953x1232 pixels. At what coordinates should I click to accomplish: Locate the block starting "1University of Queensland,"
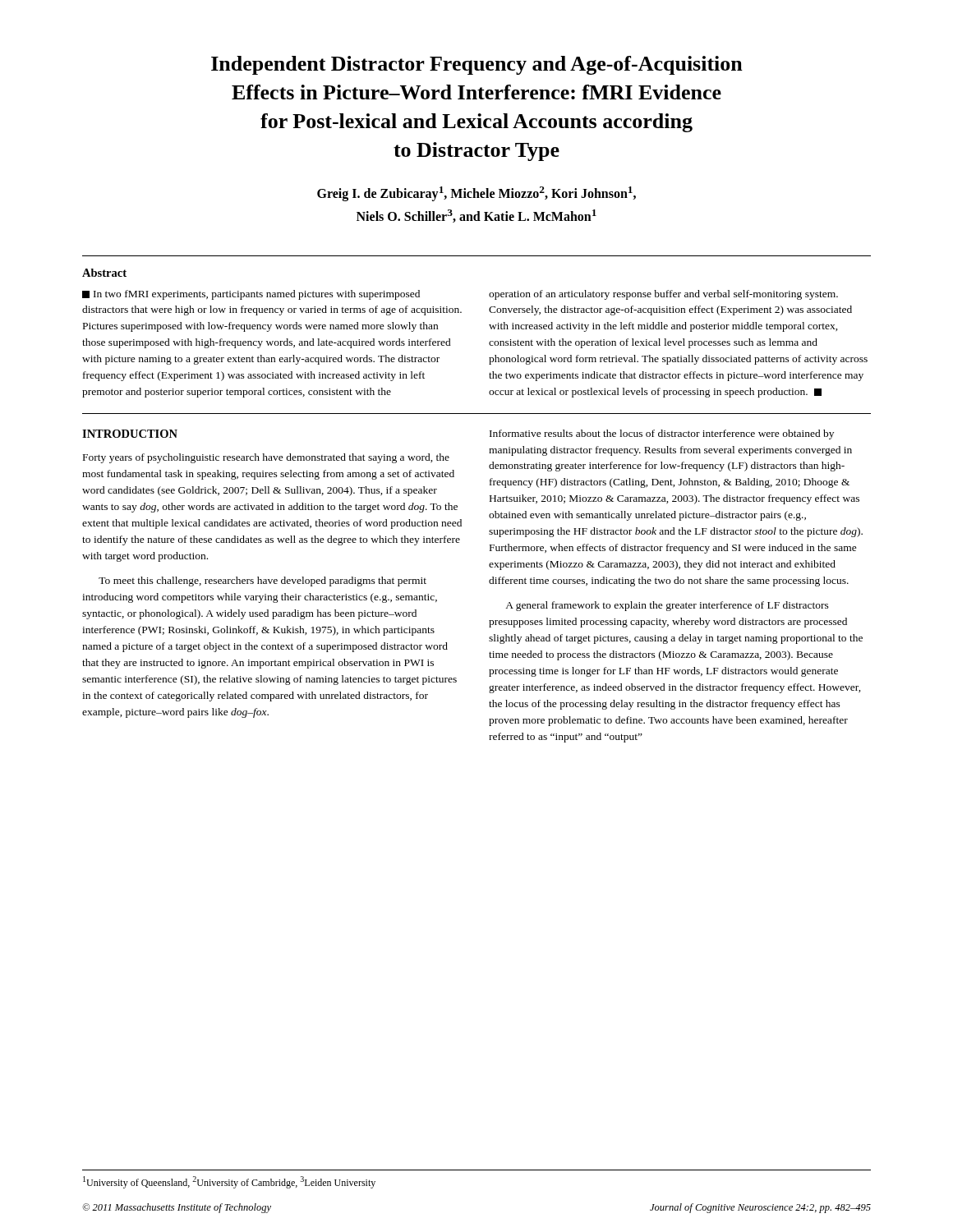tap(229, 1181)
